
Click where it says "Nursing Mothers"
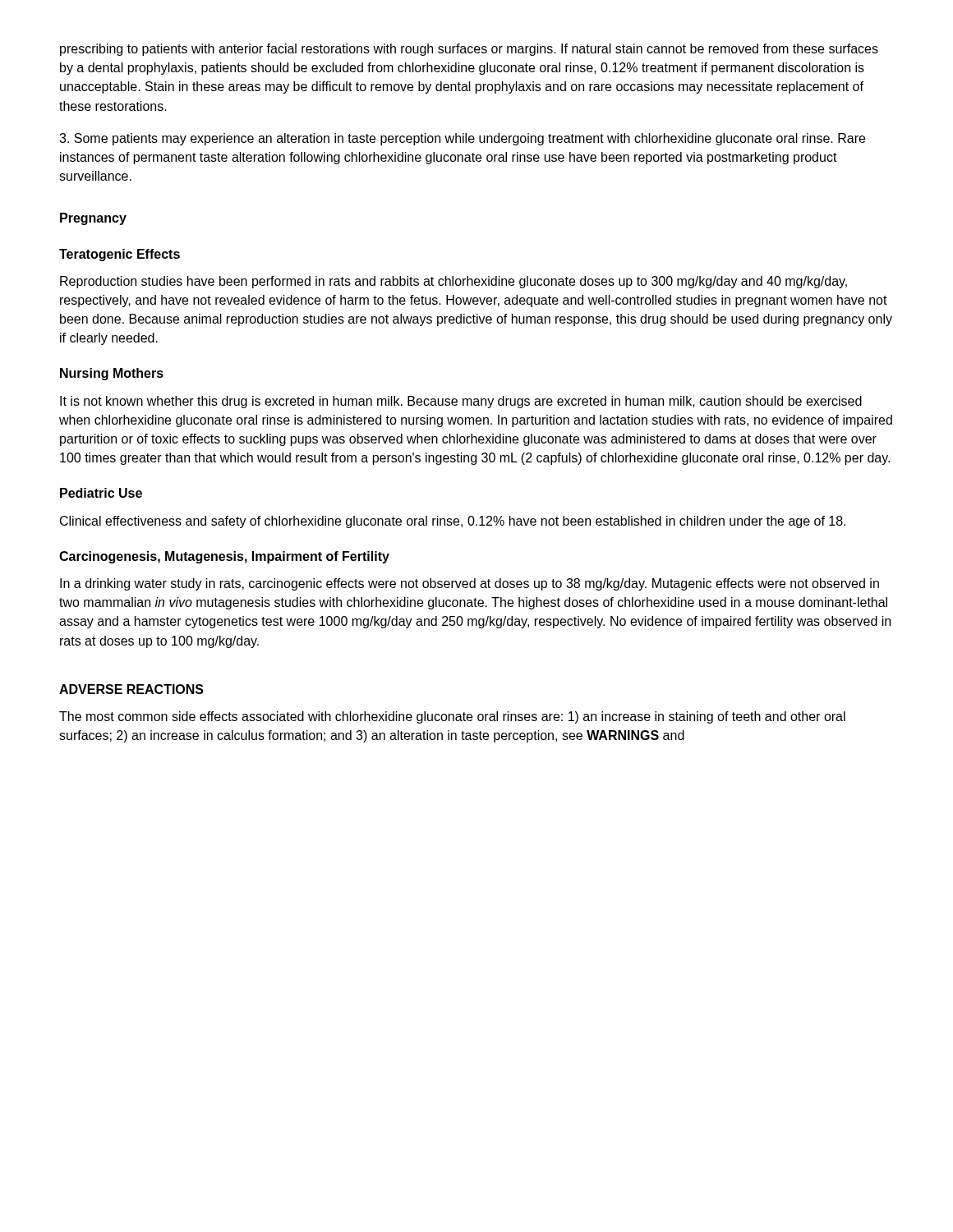(111, 374)
